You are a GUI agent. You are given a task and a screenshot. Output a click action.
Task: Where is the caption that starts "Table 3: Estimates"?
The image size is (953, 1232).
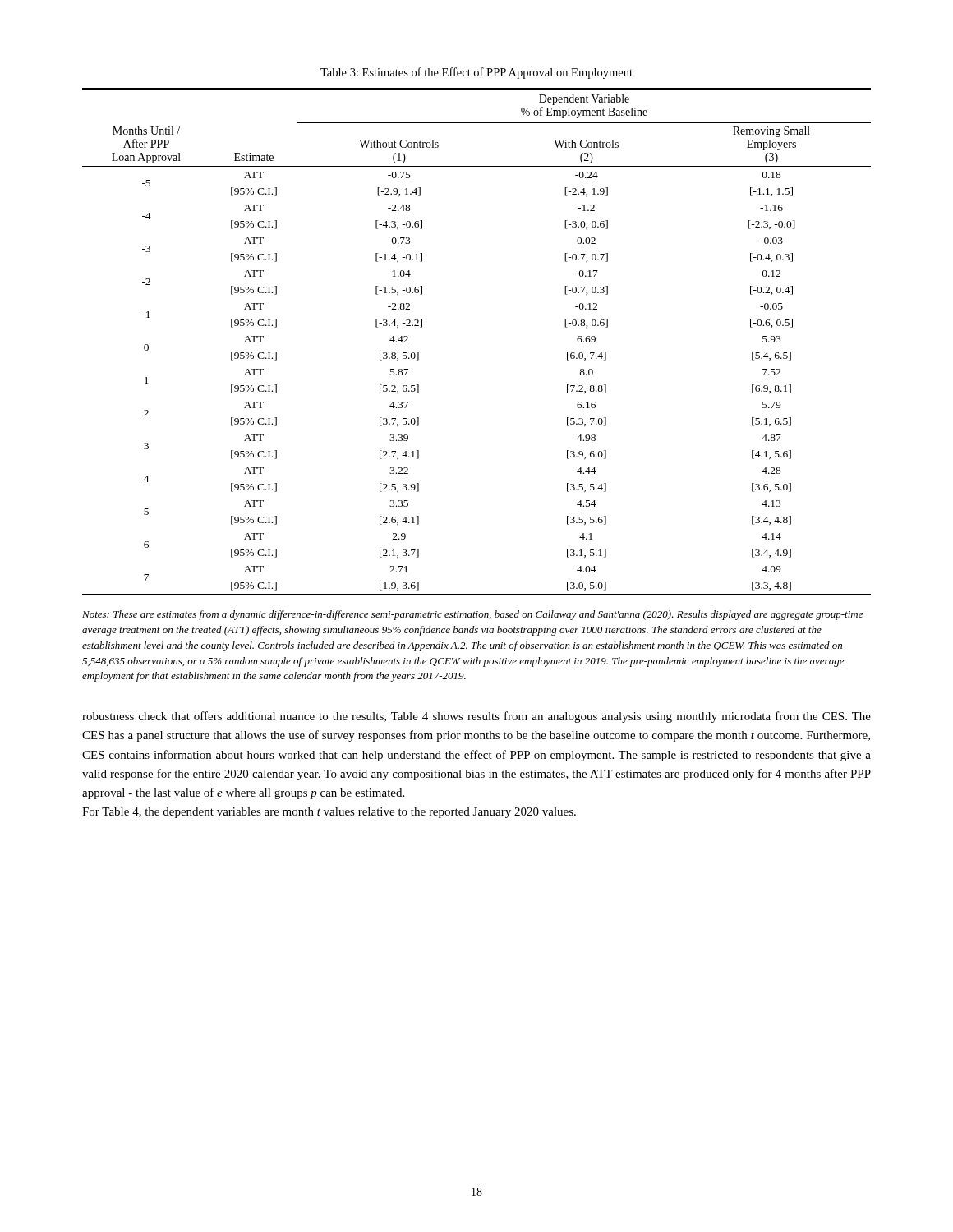pyautogui.click(x=476, y=72)
